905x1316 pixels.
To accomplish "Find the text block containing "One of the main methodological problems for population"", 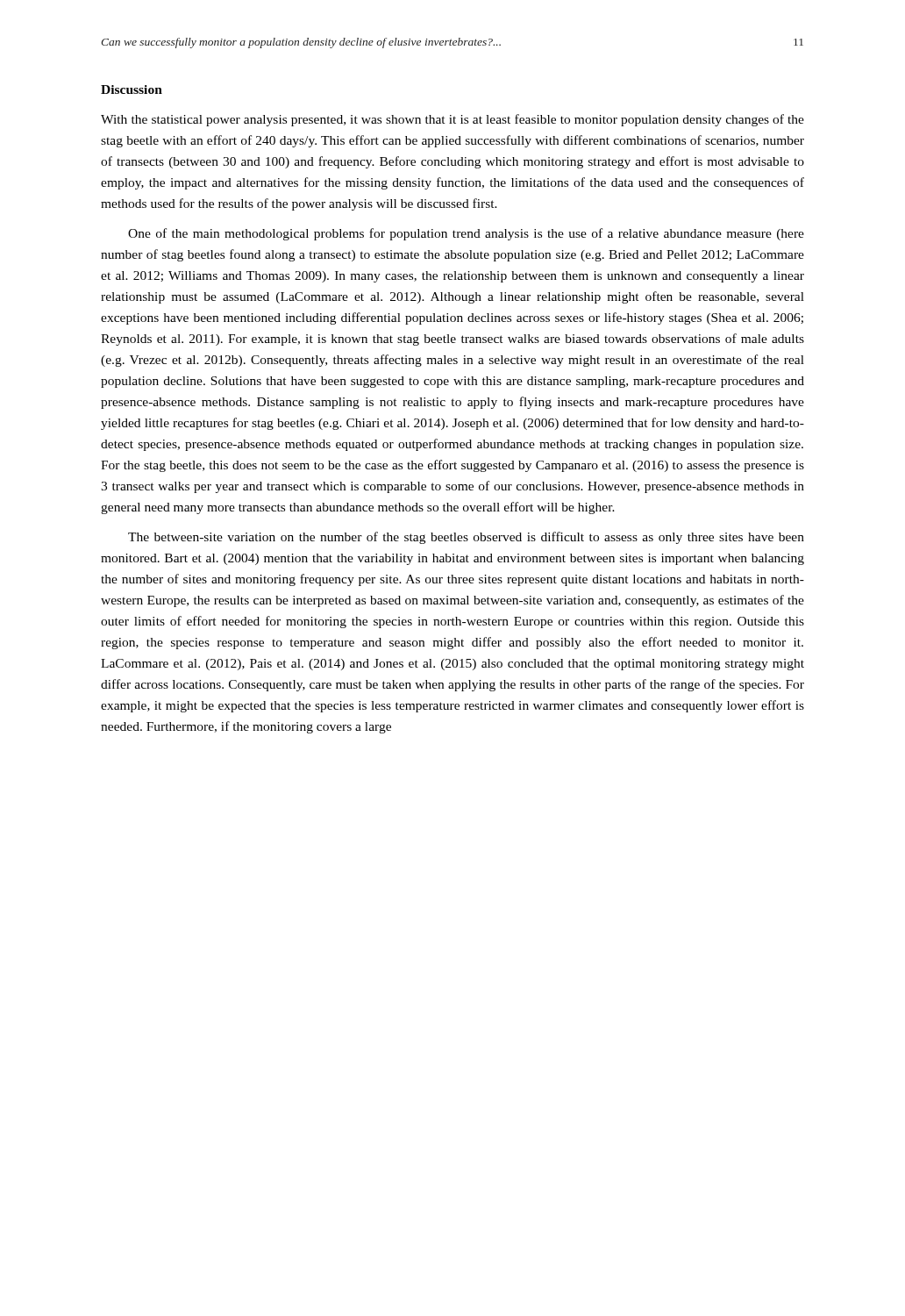I will 452,370.
